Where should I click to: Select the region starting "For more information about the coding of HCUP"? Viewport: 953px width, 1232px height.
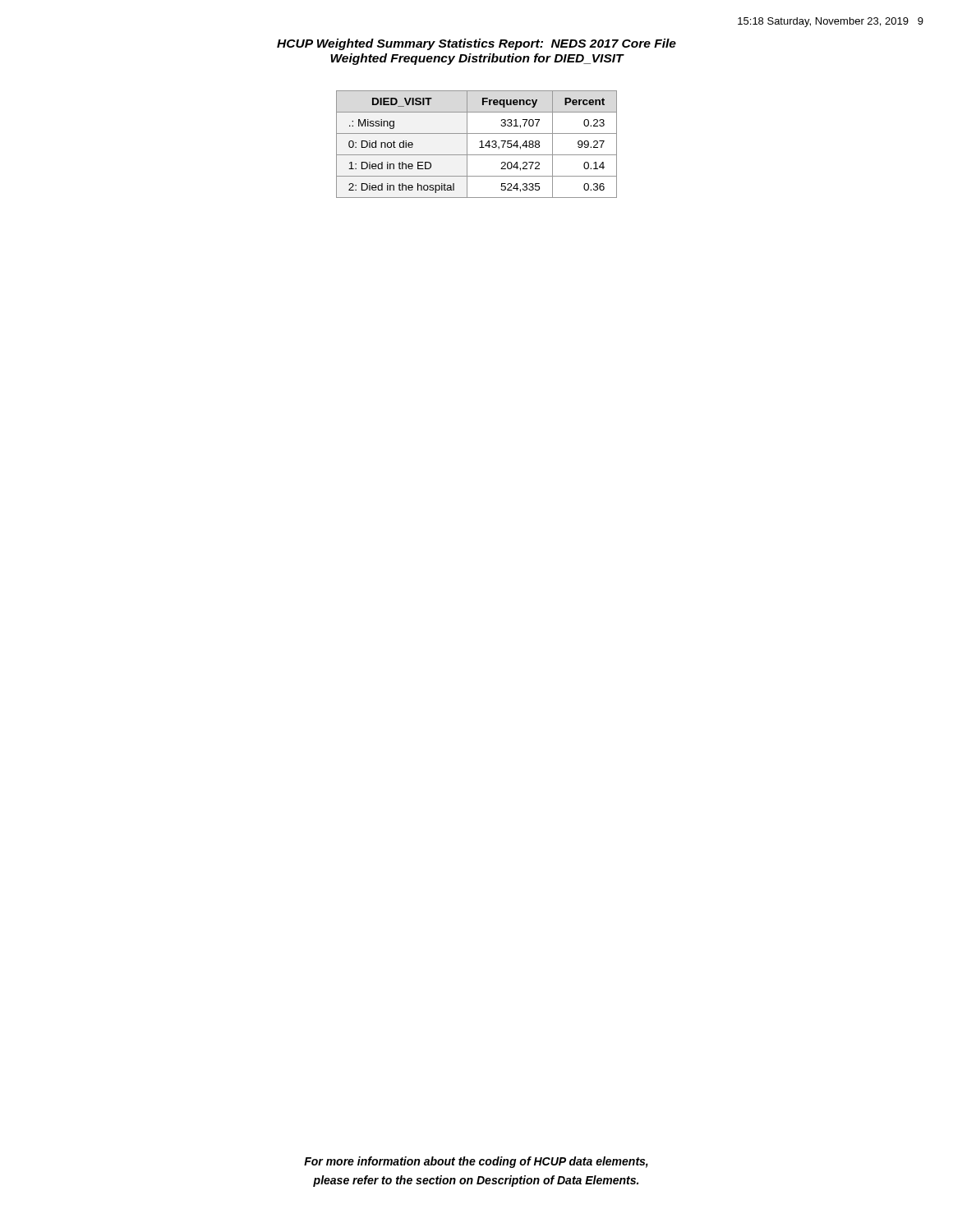476,1171
